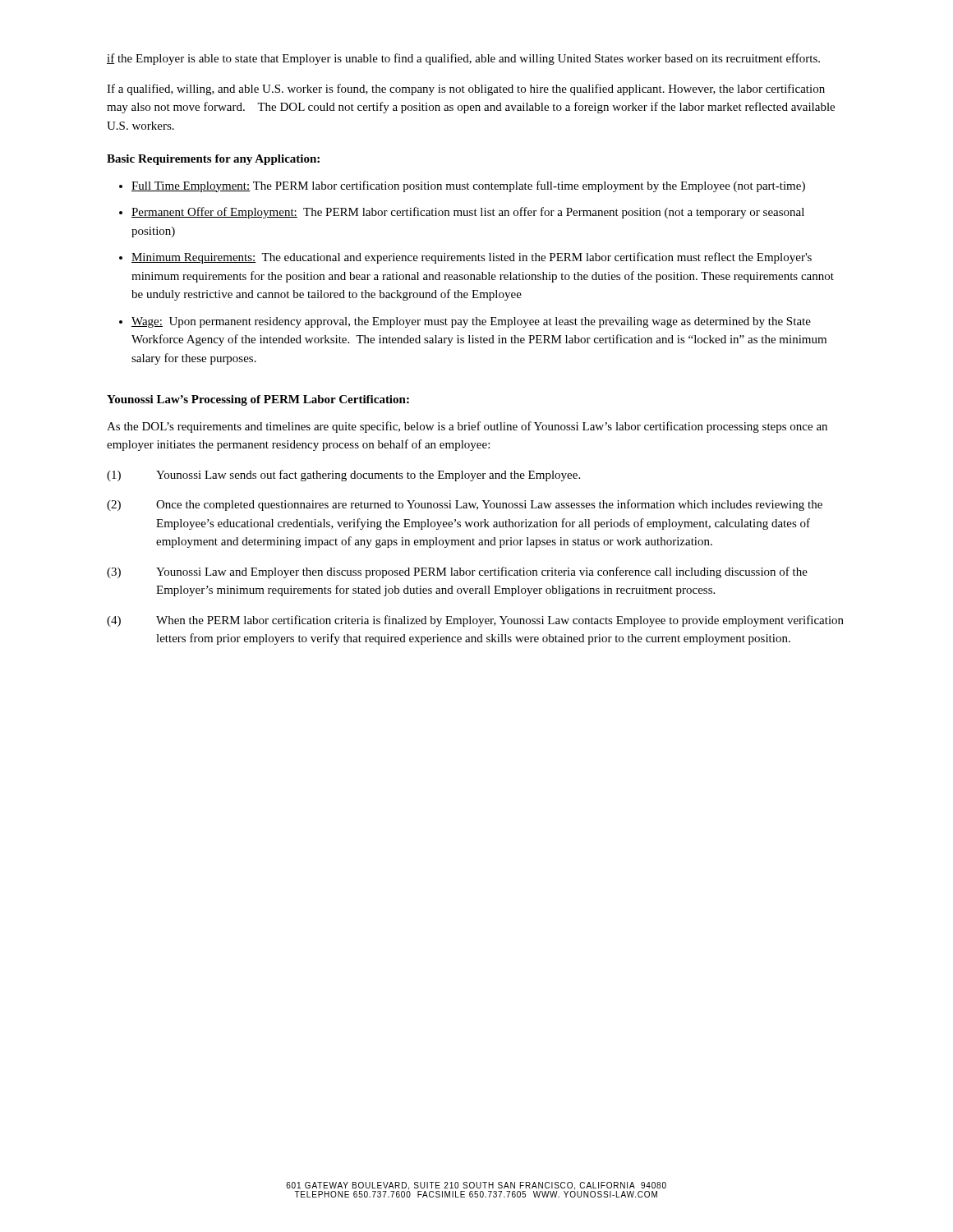Where is the passage that starts "(2) Once the completed"?

[x=476, y=523]
